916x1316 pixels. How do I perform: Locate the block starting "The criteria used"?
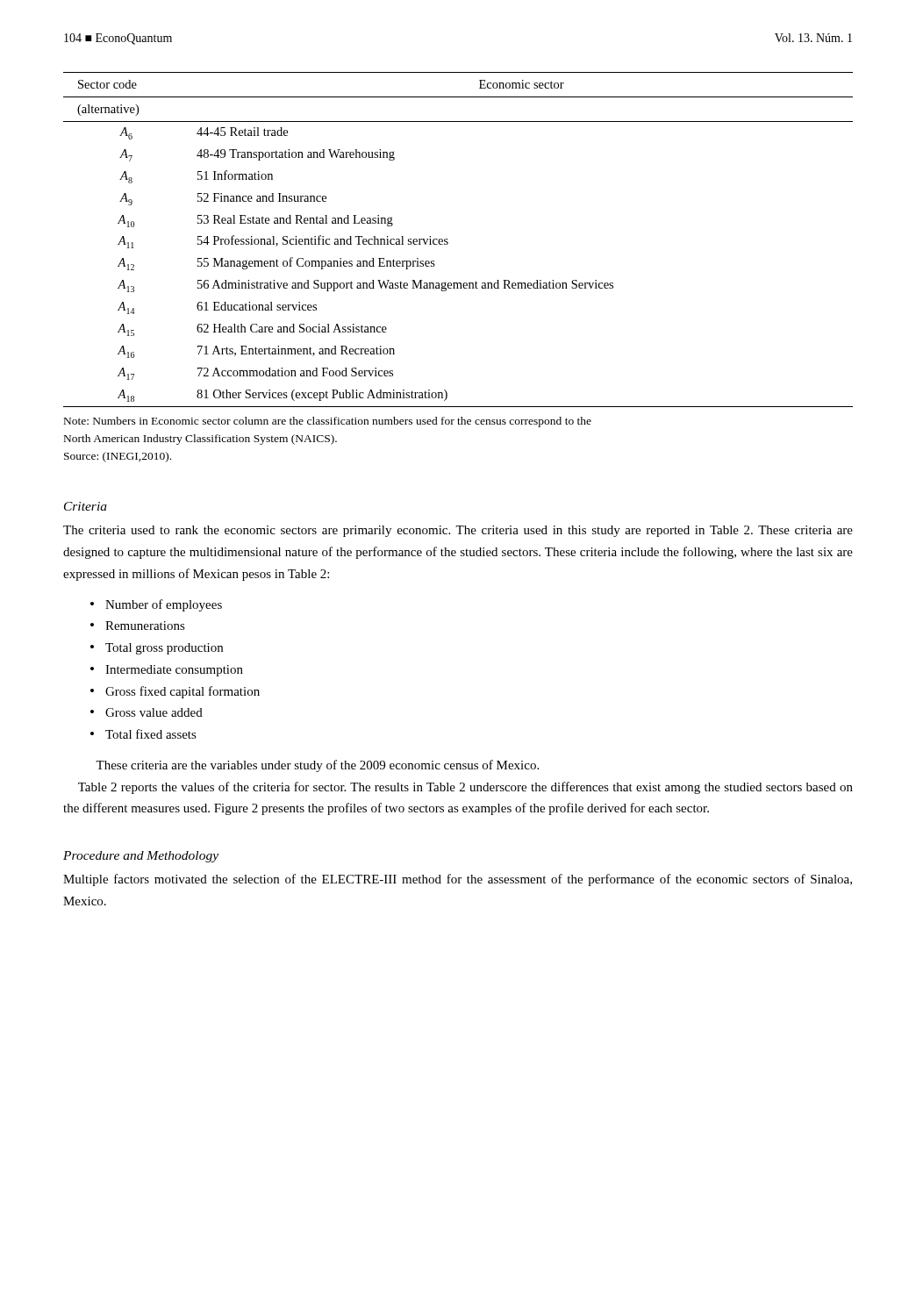pyautogui.click(x=458, y=552)
